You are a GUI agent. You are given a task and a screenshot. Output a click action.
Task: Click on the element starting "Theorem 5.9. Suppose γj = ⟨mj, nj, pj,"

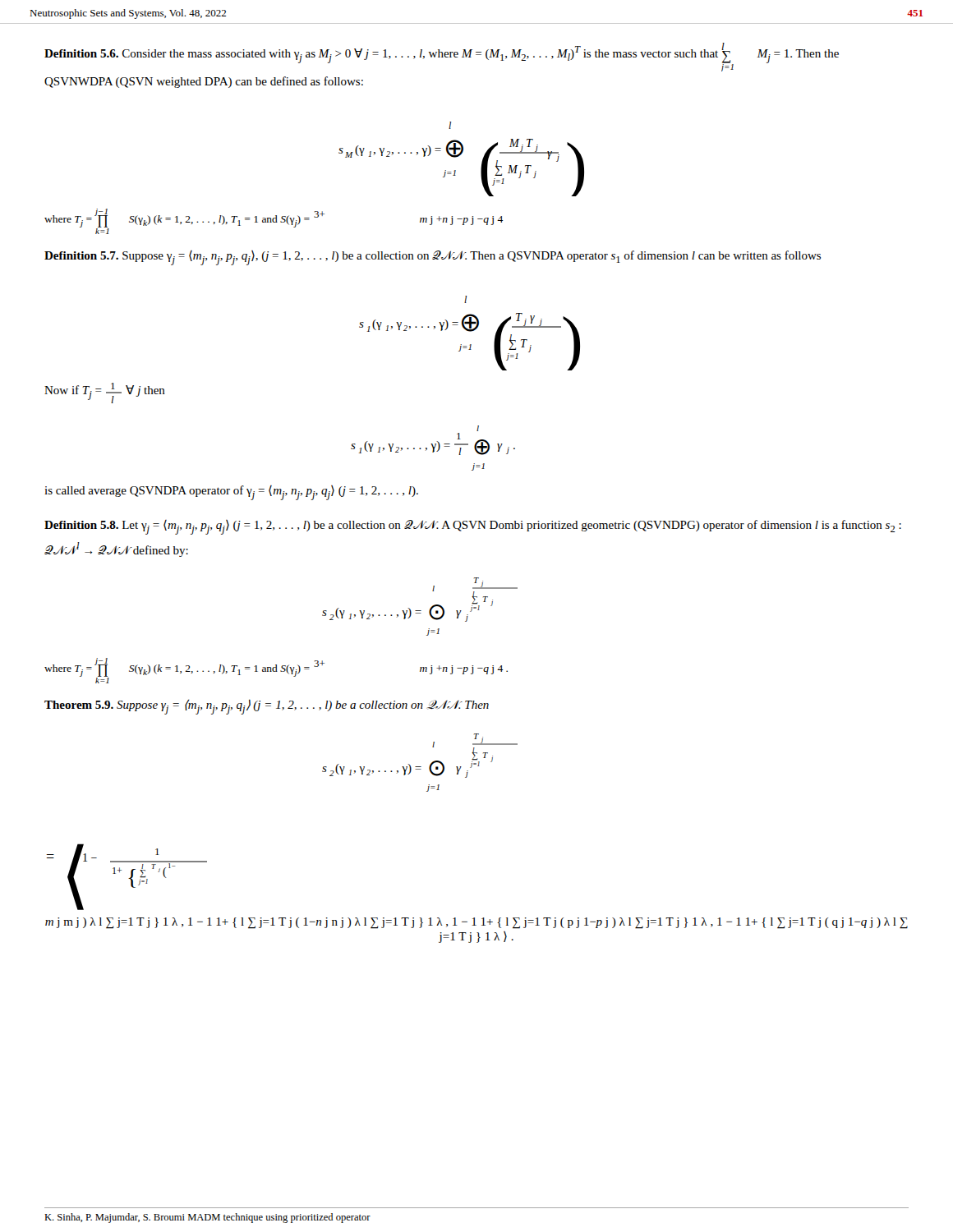point(267,706)
